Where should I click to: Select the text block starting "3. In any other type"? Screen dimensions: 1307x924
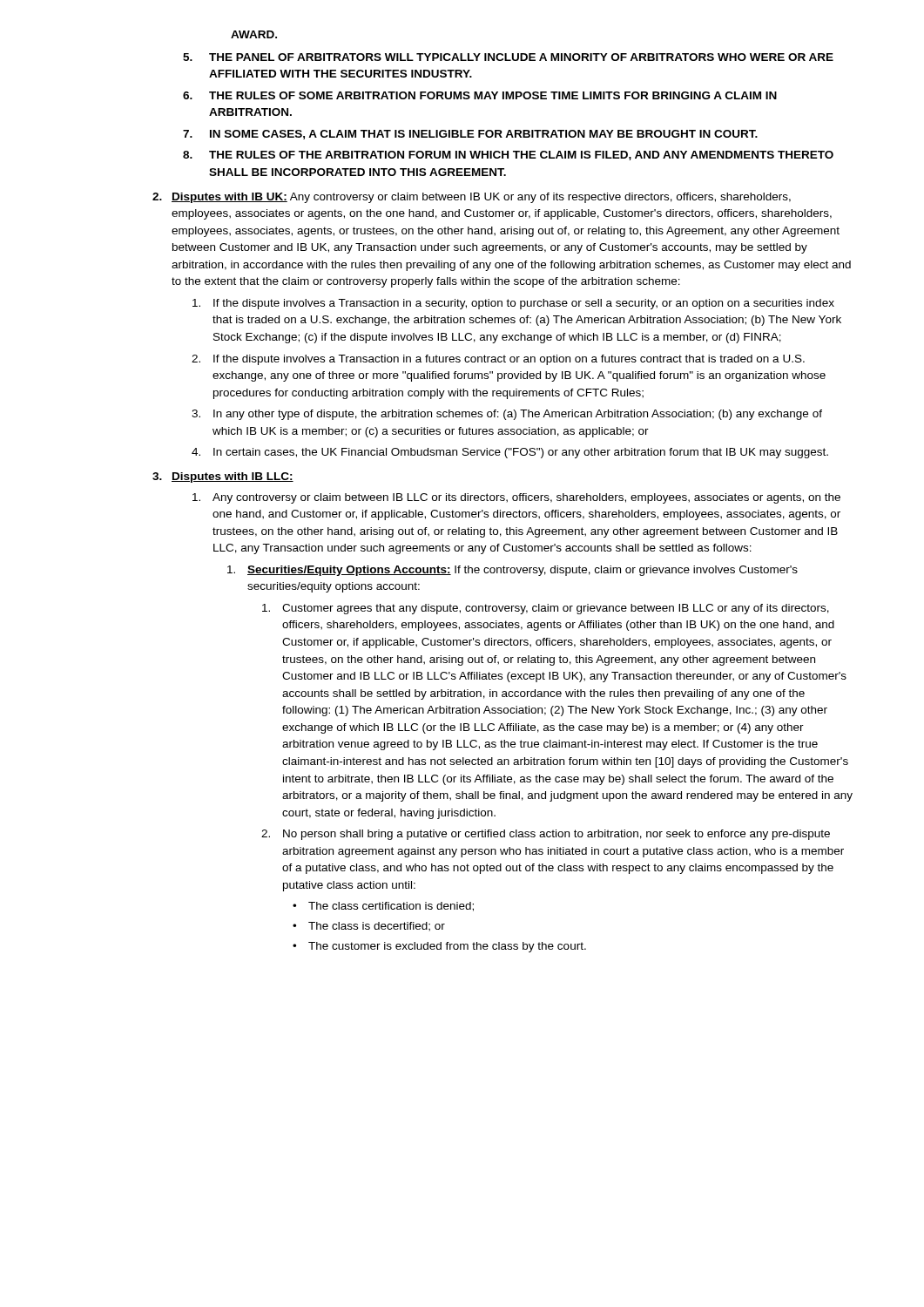coord(523,422)
